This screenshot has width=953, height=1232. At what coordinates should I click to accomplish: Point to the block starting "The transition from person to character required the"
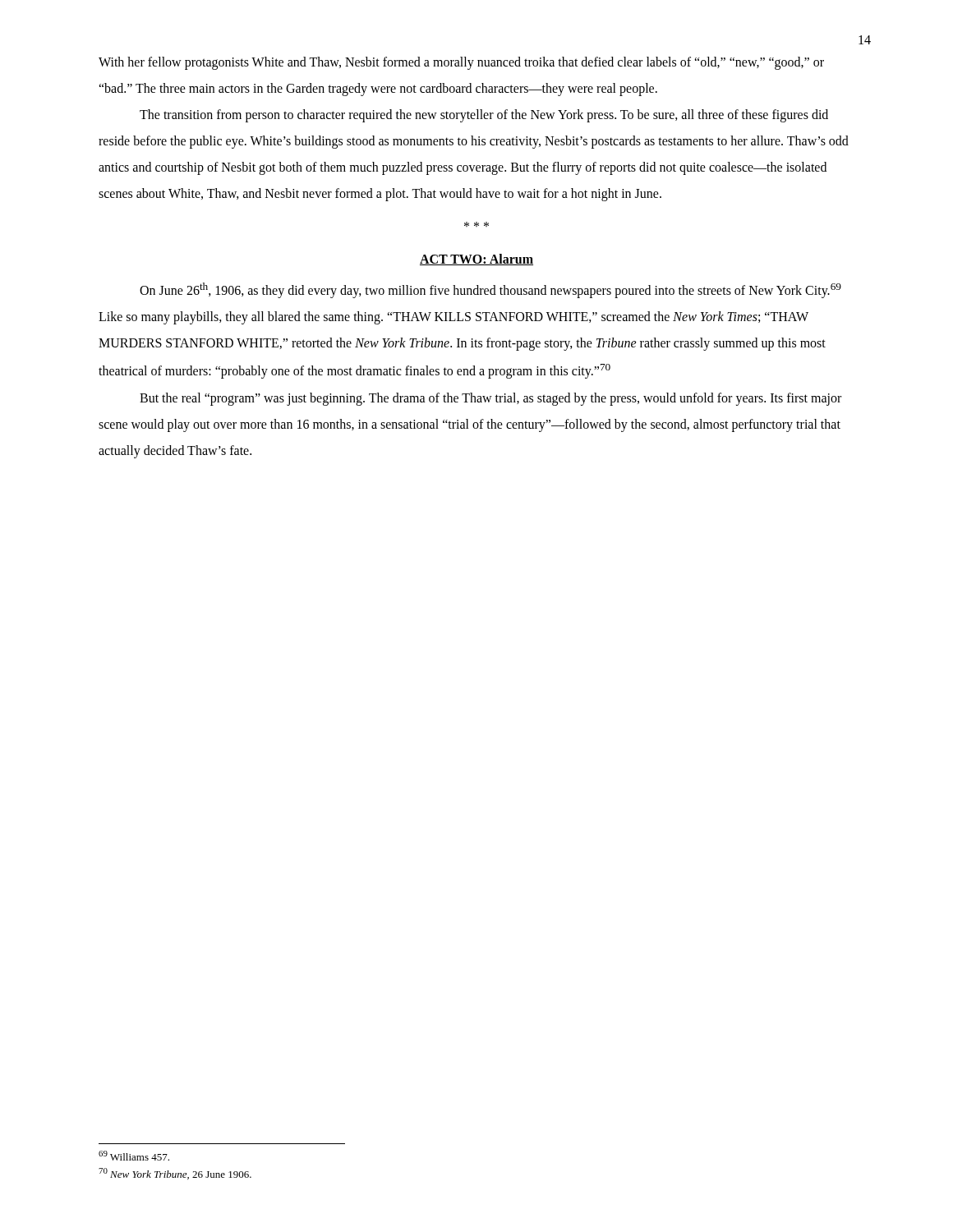474,154
